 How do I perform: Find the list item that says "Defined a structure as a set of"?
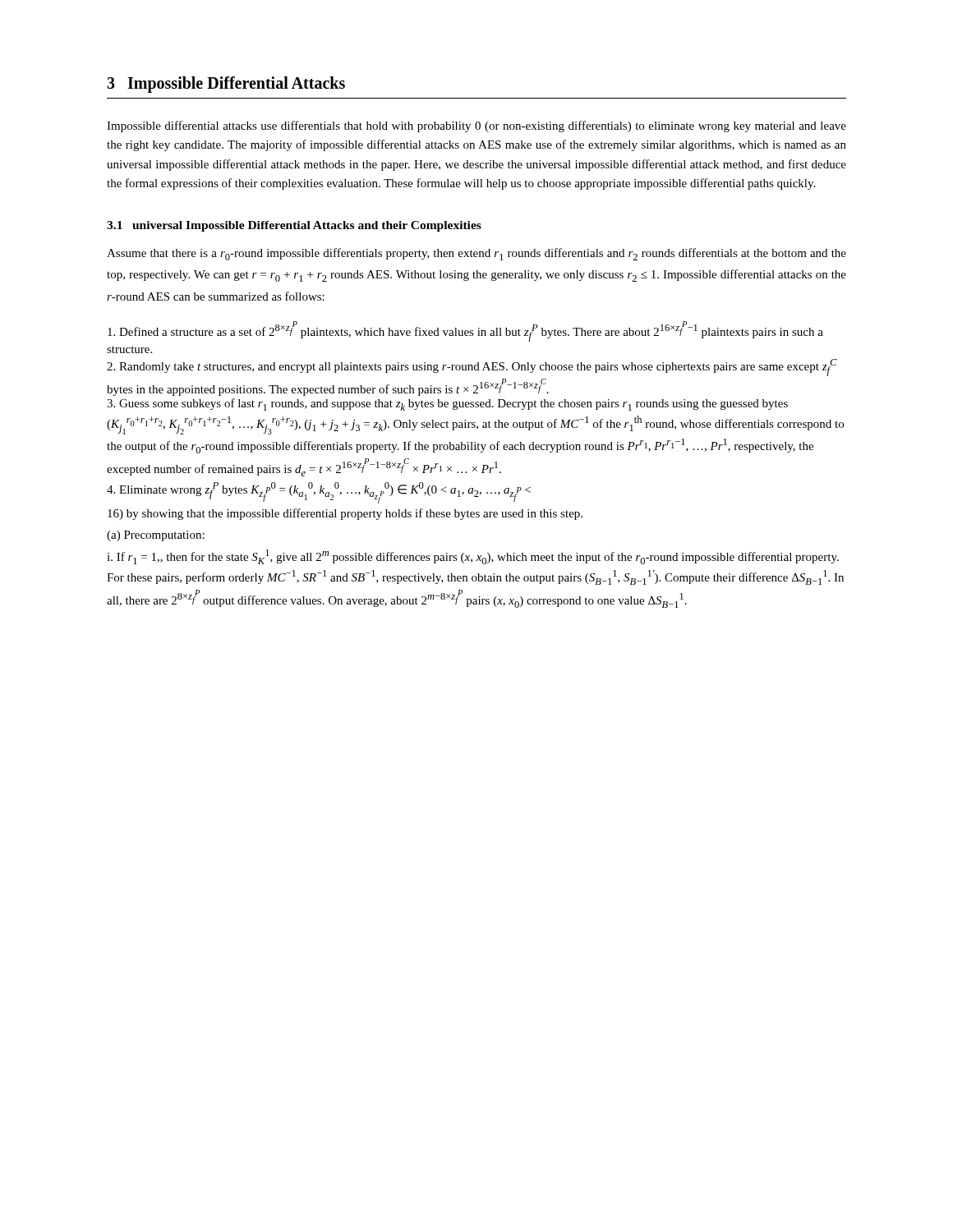click(476, 338)
